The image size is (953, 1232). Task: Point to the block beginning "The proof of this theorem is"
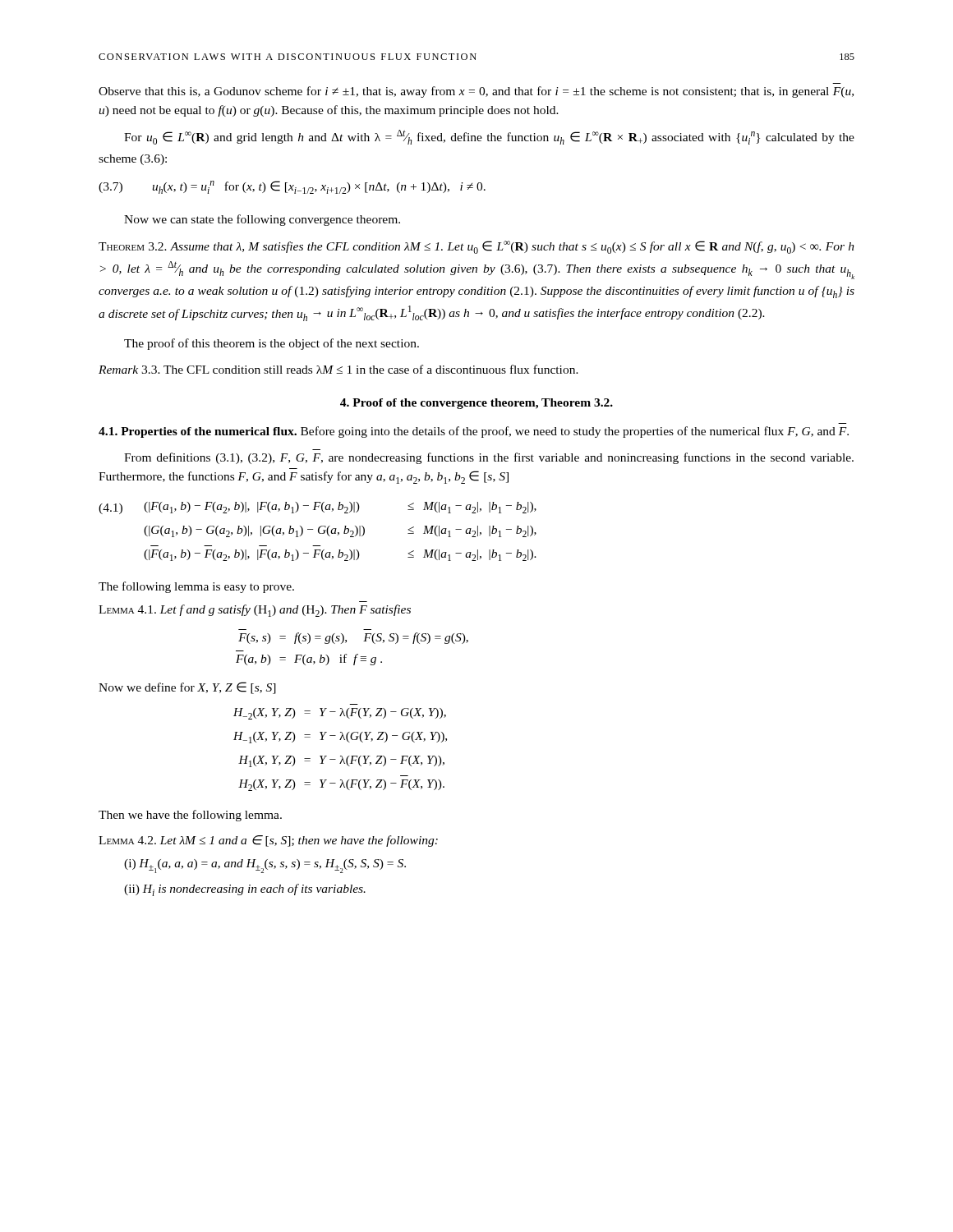click(272, 342)
